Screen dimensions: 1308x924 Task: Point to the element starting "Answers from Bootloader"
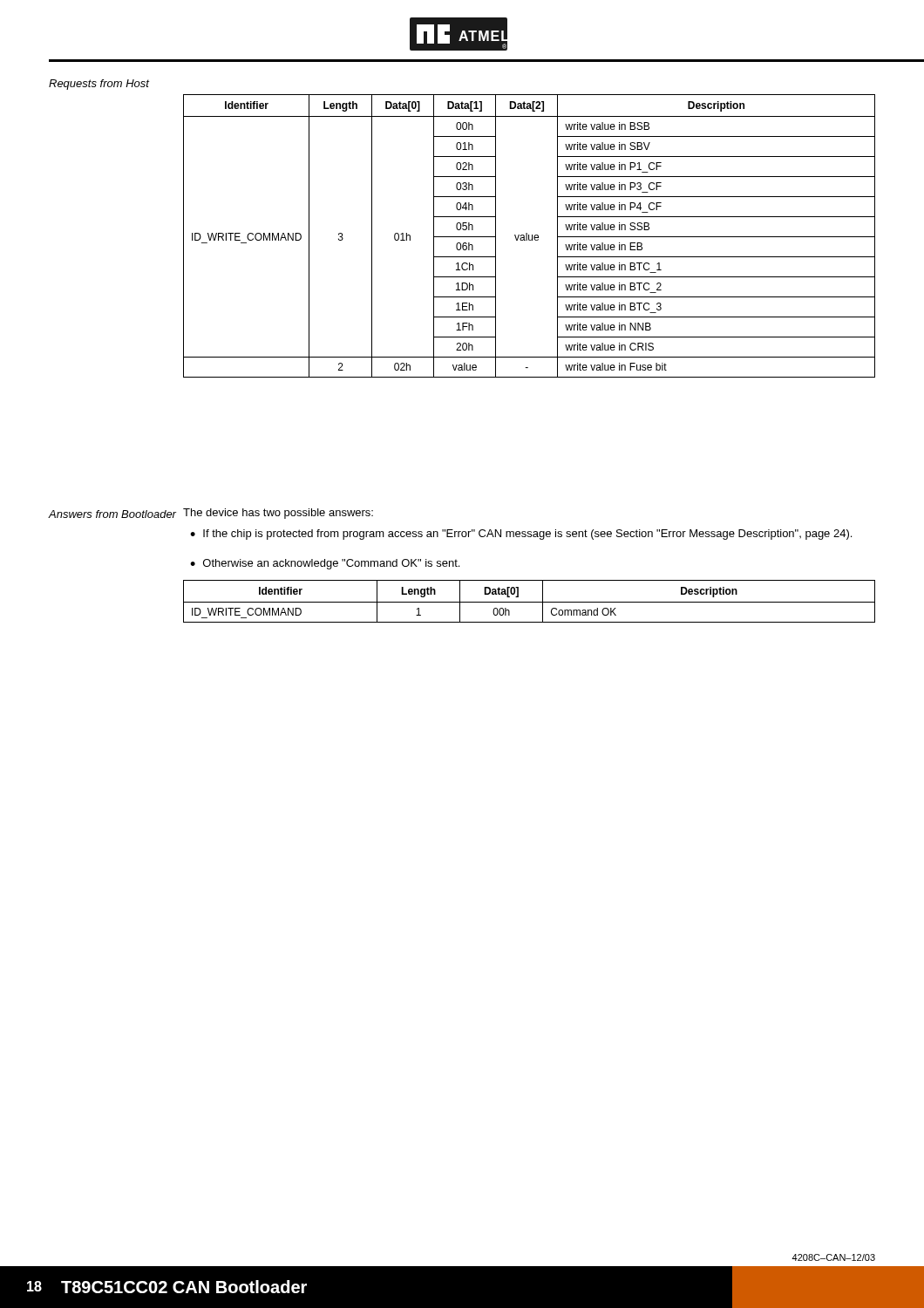pyautogui.click(x=112, y=514)
